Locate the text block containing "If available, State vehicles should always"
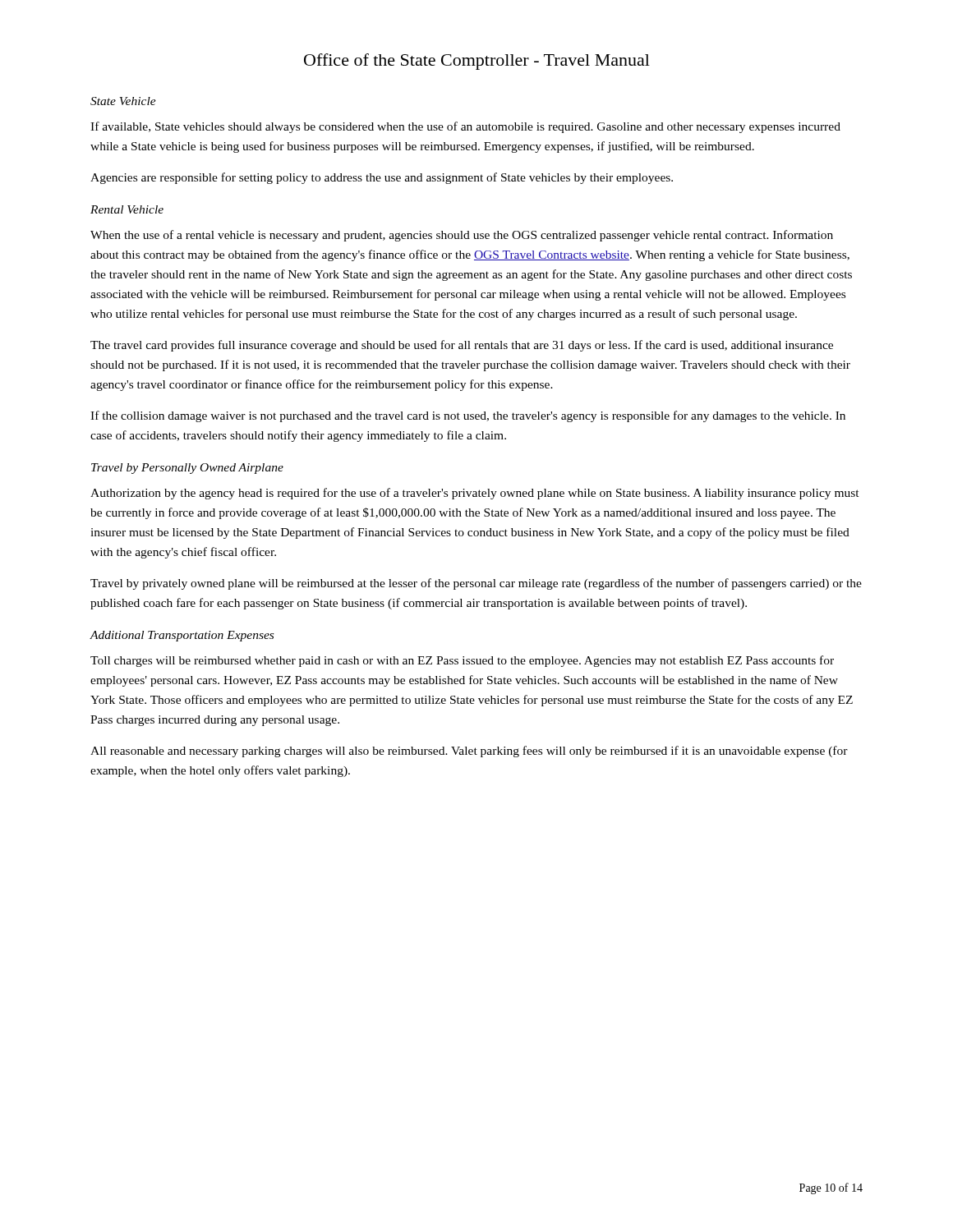 465,136
